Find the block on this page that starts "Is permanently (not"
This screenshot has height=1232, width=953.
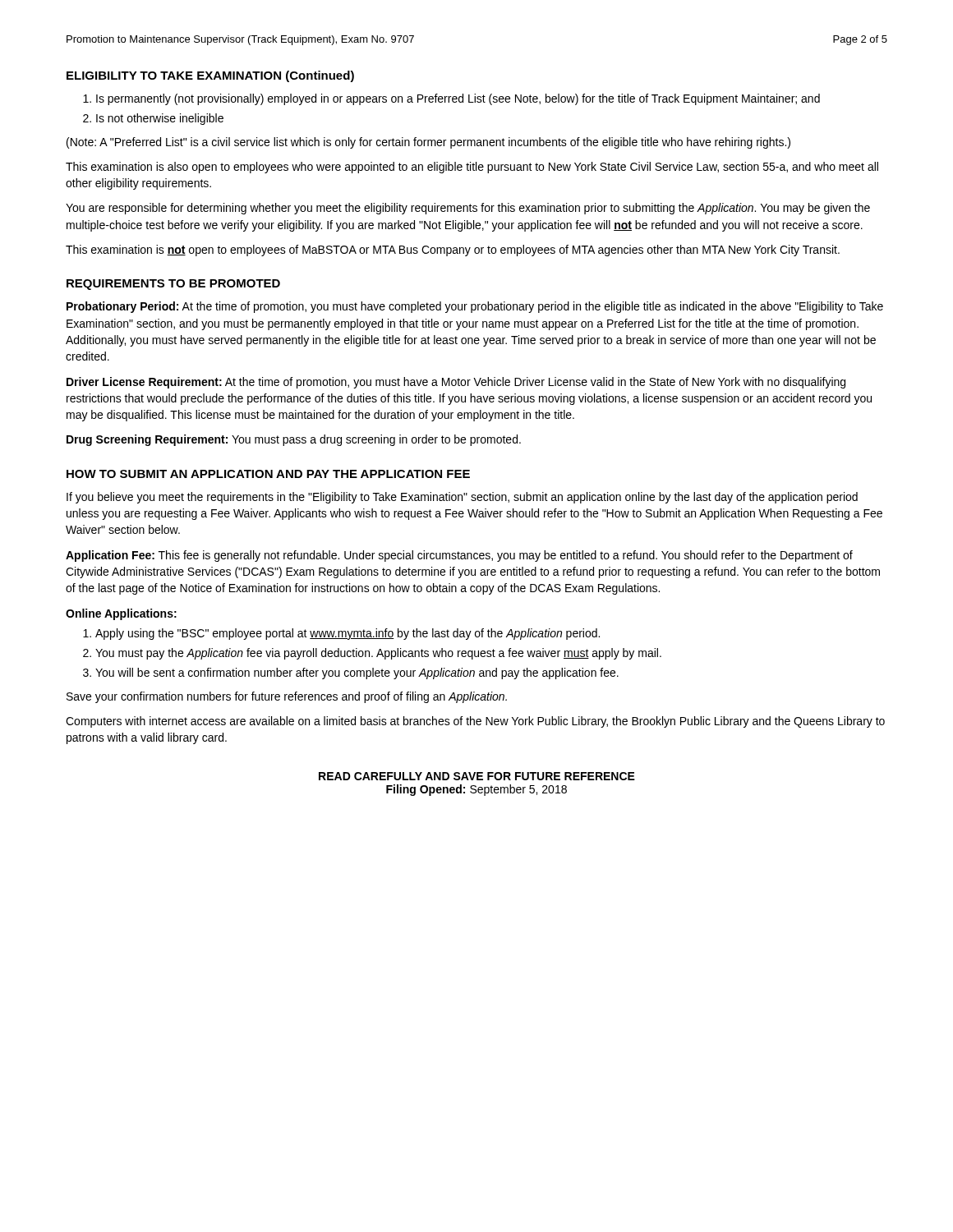point(491,99)
